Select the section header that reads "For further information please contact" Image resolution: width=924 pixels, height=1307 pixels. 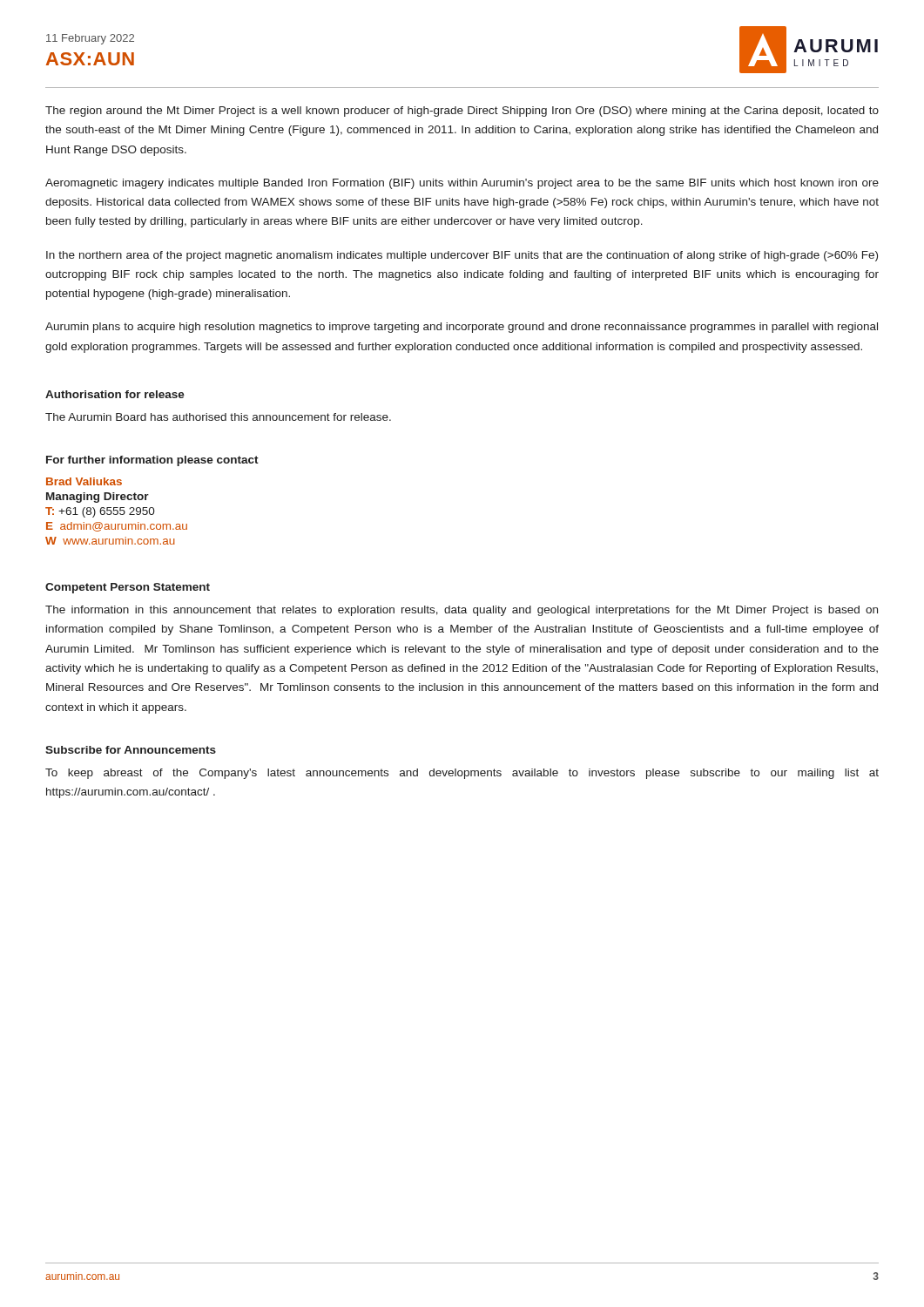tap(152, 460)
